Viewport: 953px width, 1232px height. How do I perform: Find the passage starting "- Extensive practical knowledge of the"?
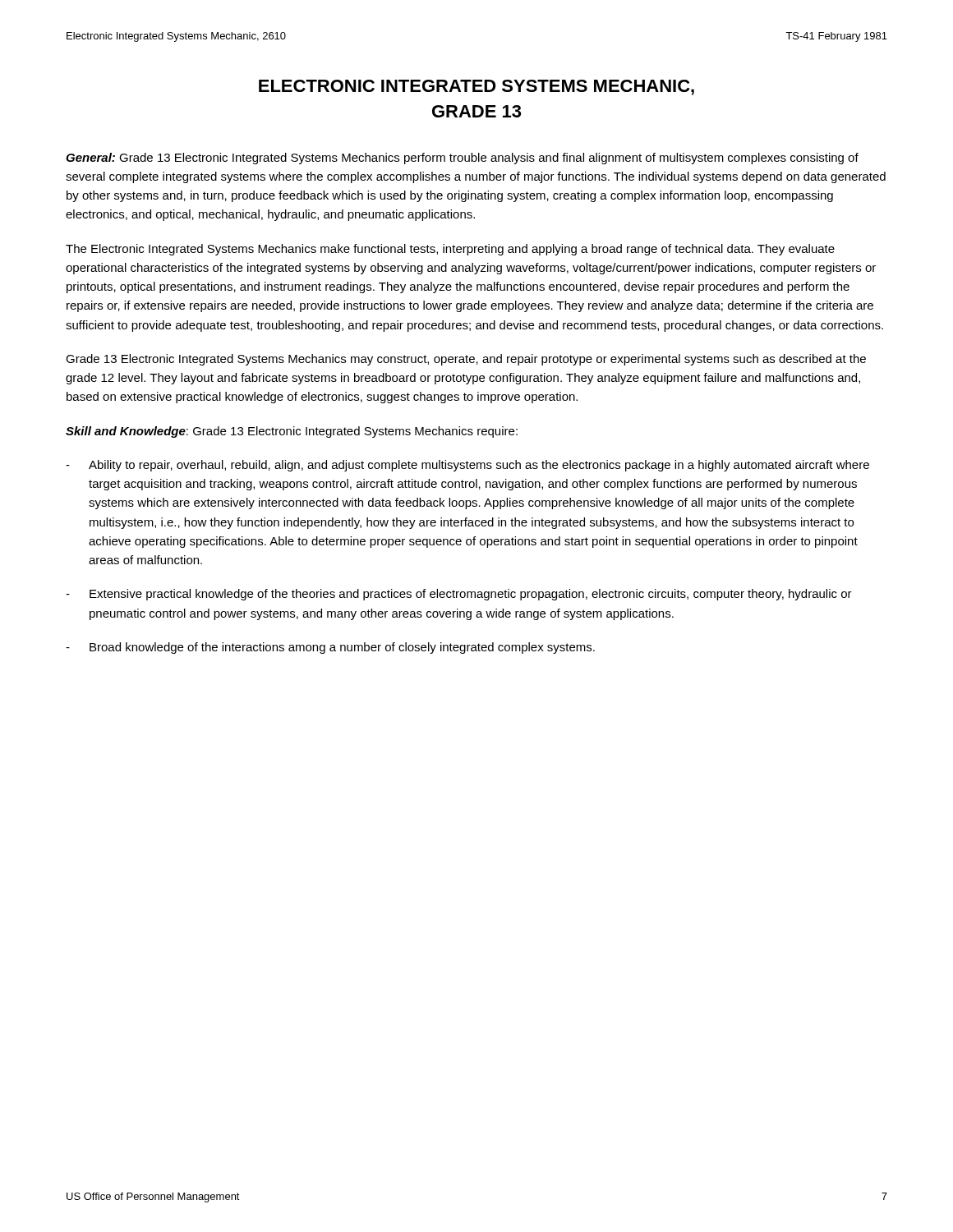(x=476, y=603)
